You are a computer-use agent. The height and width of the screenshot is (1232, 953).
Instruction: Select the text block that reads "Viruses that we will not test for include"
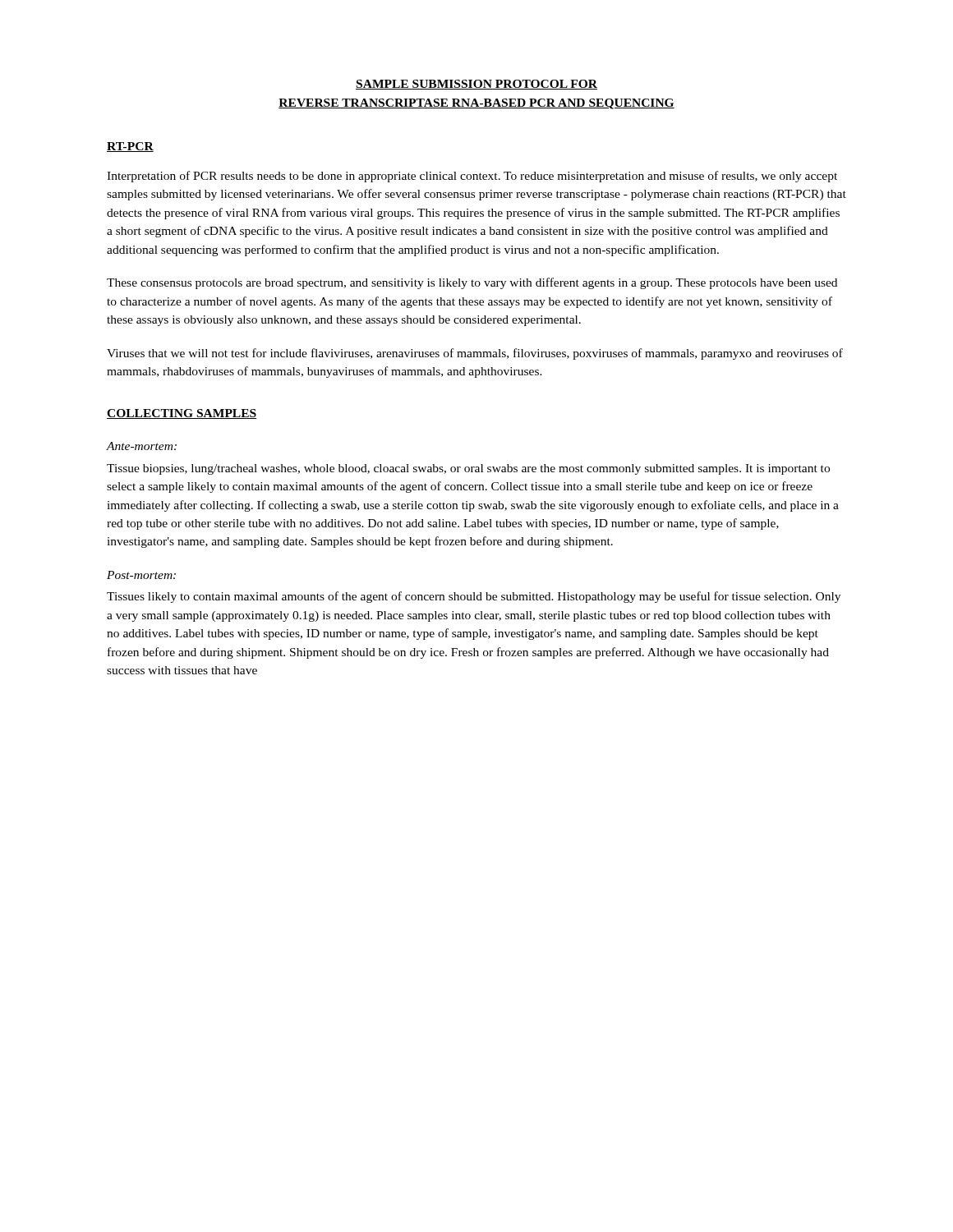[x=476, y=362]
